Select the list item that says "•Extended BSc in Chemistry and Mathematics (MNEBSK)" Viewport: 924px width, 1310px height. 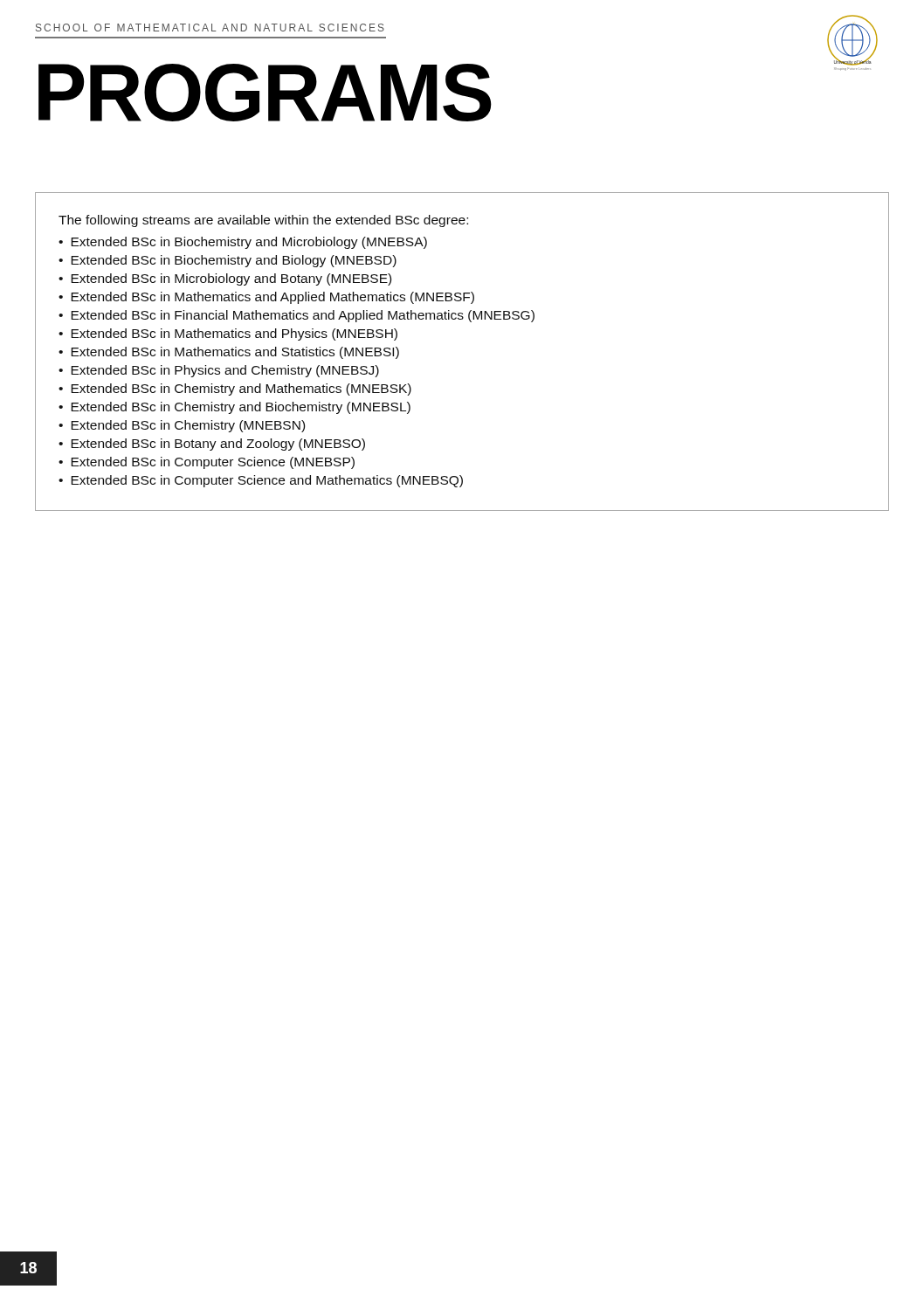point(235,389)
